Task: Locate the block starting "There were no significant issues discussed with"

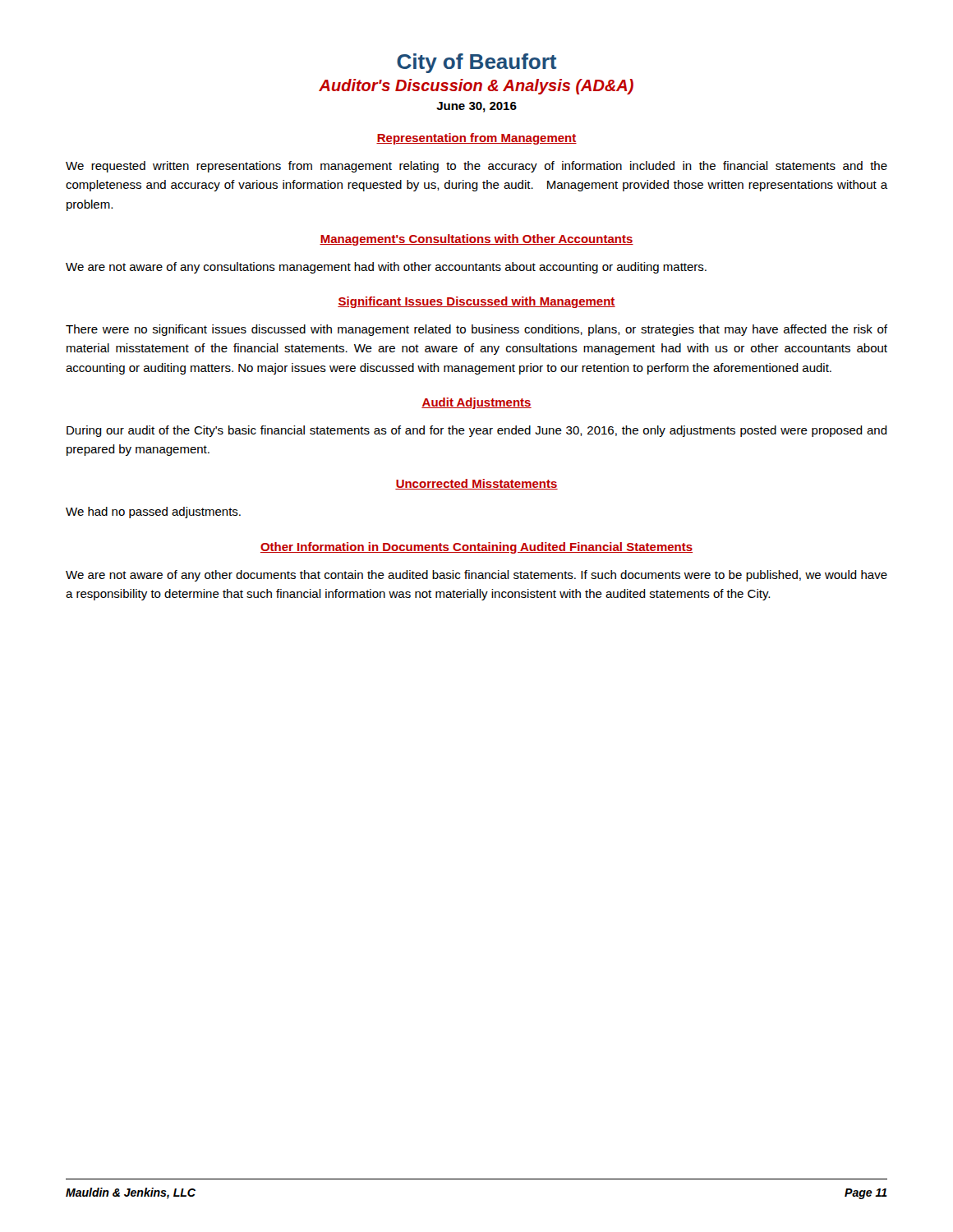Action: pyautogui.click(x=476, y=348)
